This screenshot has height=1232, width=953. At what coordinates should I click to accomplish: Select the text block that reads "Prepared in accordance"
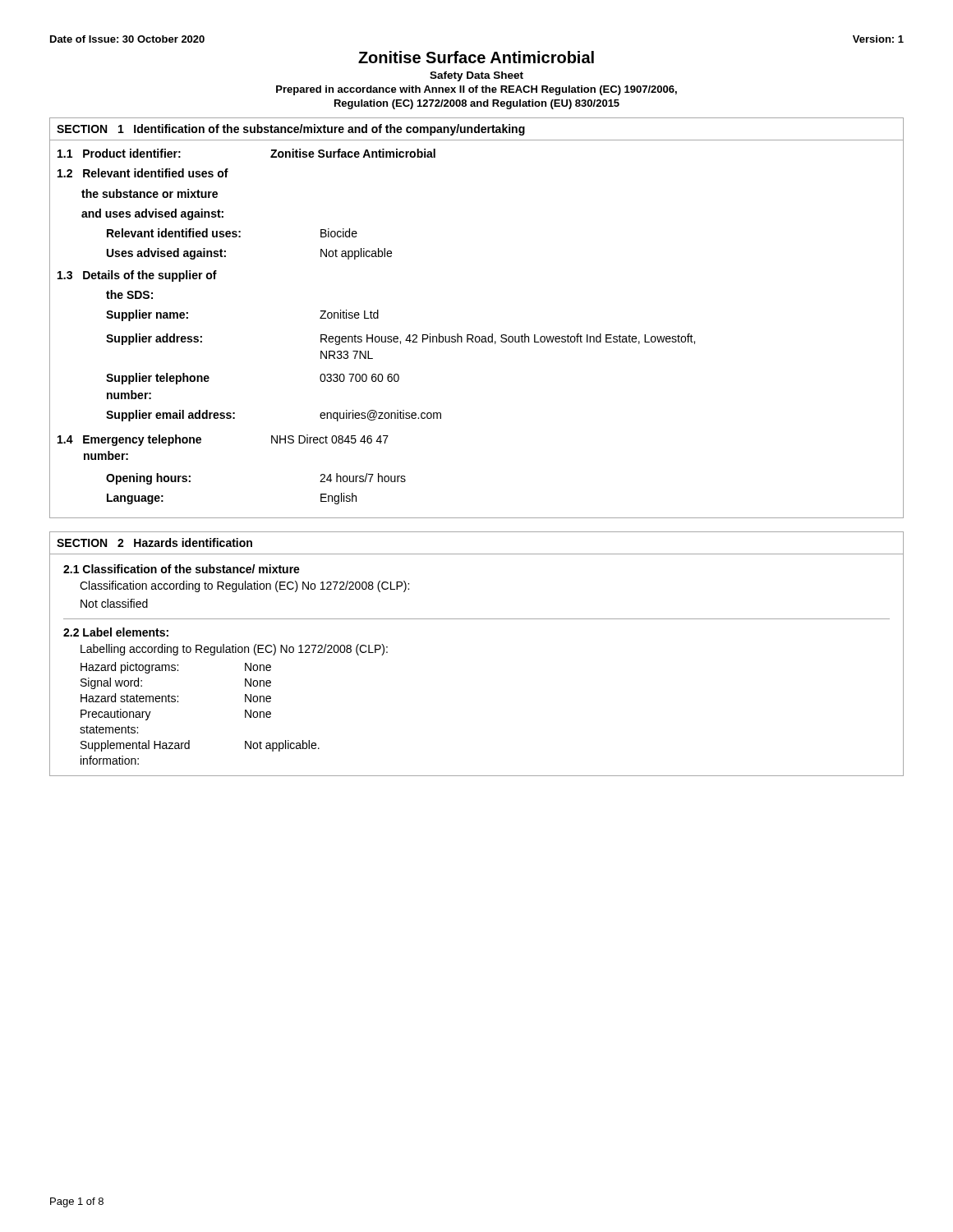tap(476, 89)
